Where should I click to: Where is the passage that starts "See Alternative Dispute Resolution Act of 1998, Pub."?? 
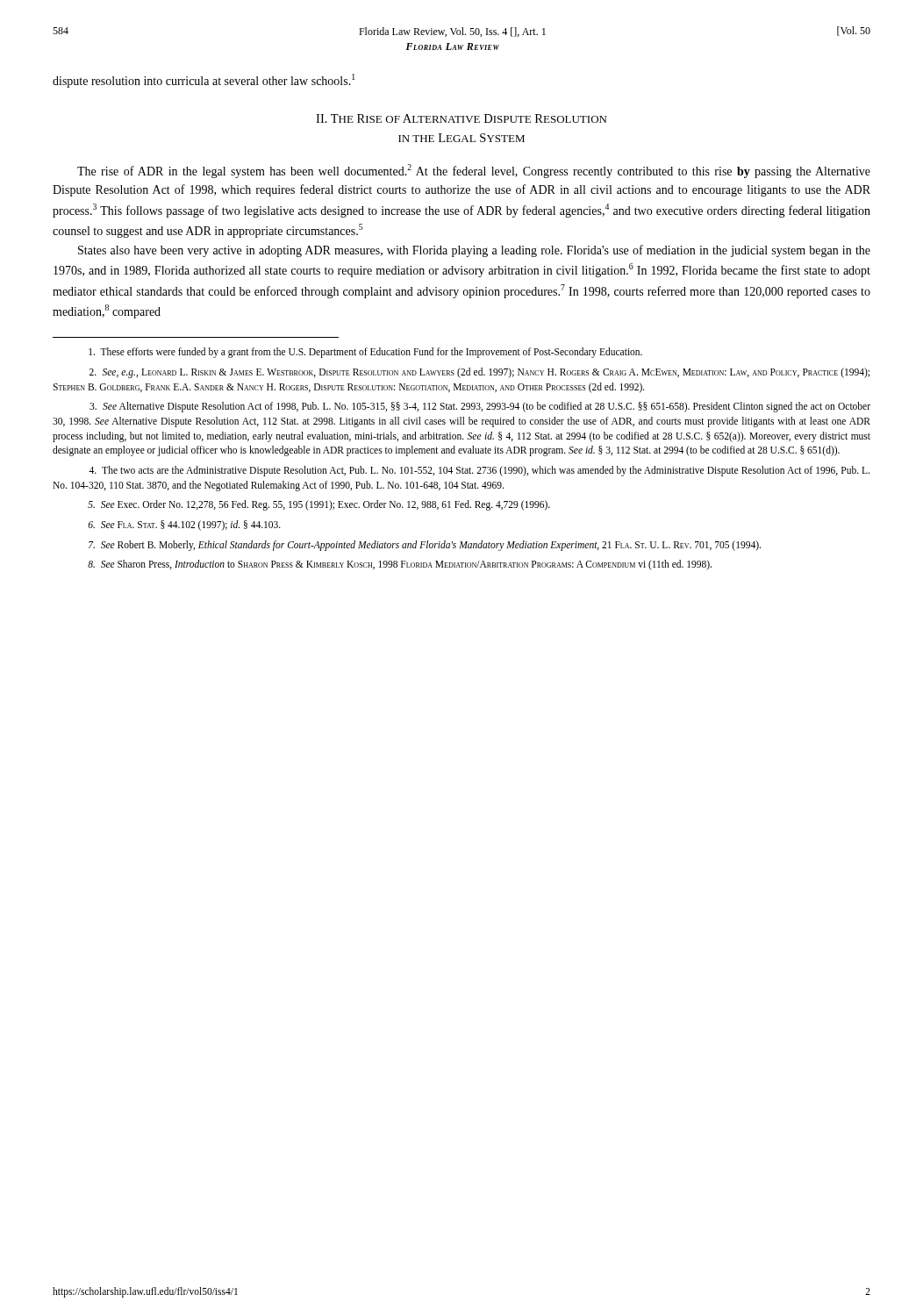click(462, 429)
